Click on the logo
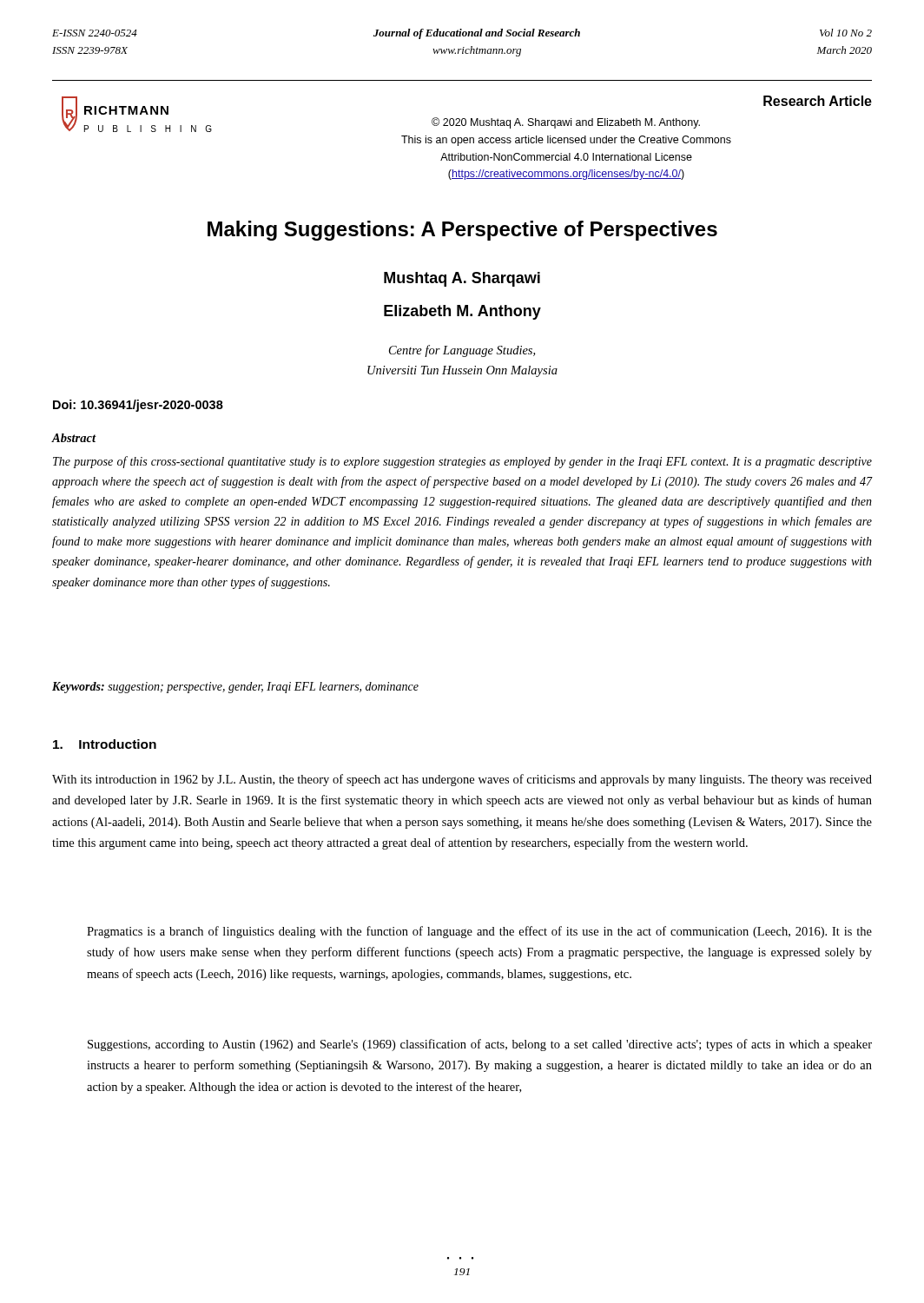This screenshot has height=1303, width=924. [x=139, y=122]
